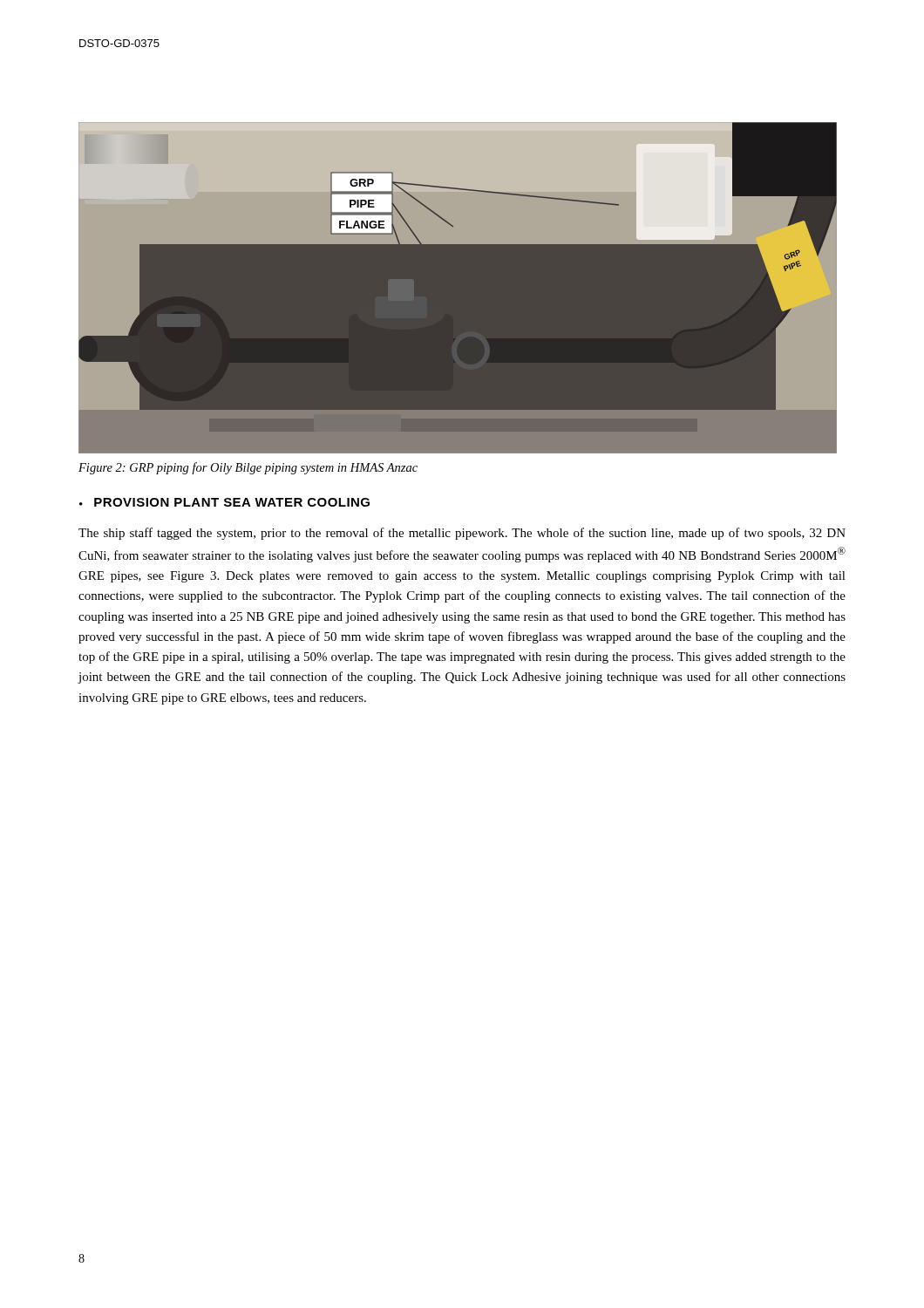Locate the passage starting "The ship staff tagged the system,"
The height and width of the screenshot is (1308, 924).
click(462, 615)
